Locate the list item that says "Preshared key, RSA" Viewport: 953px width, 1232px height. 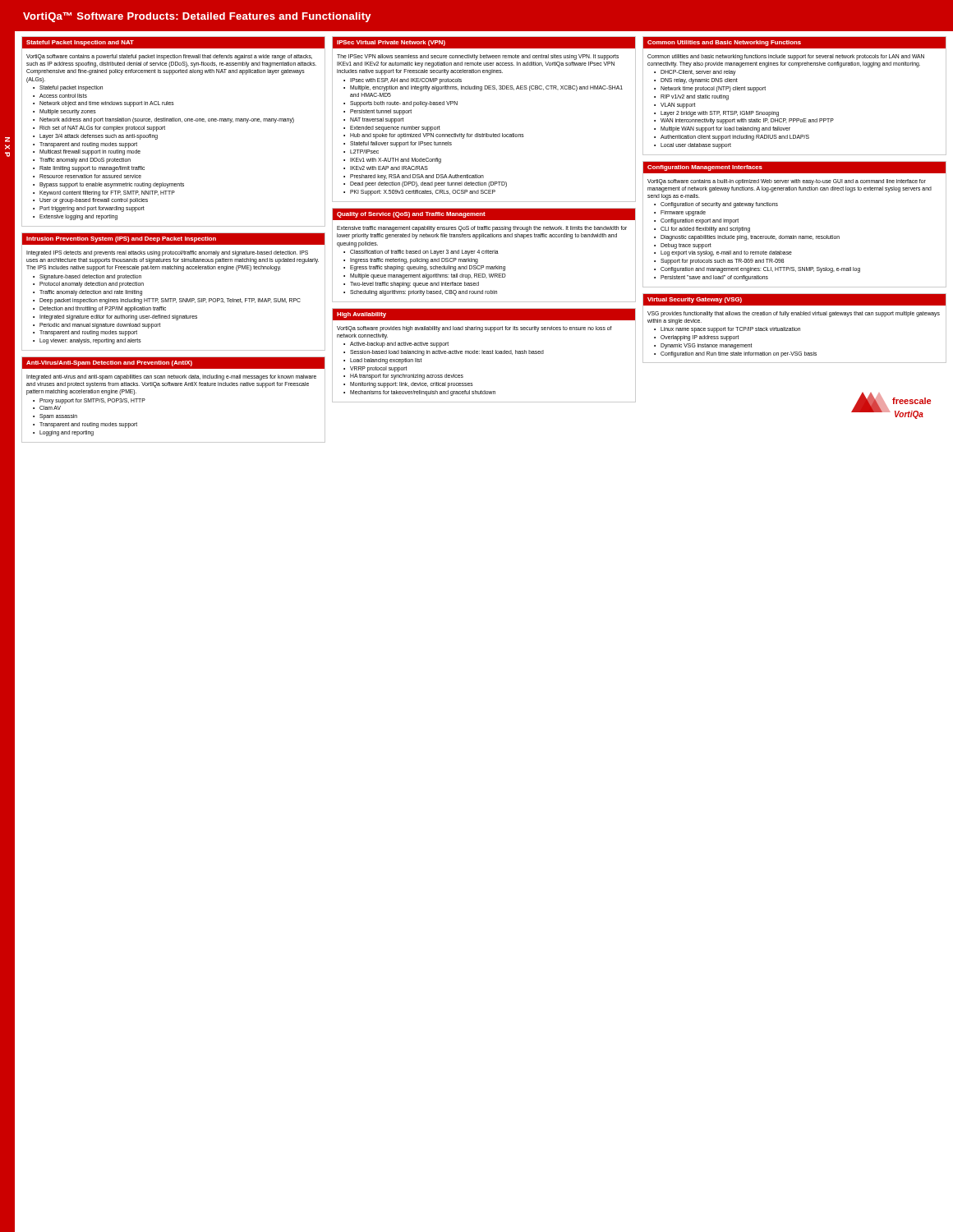pos(417,176)
